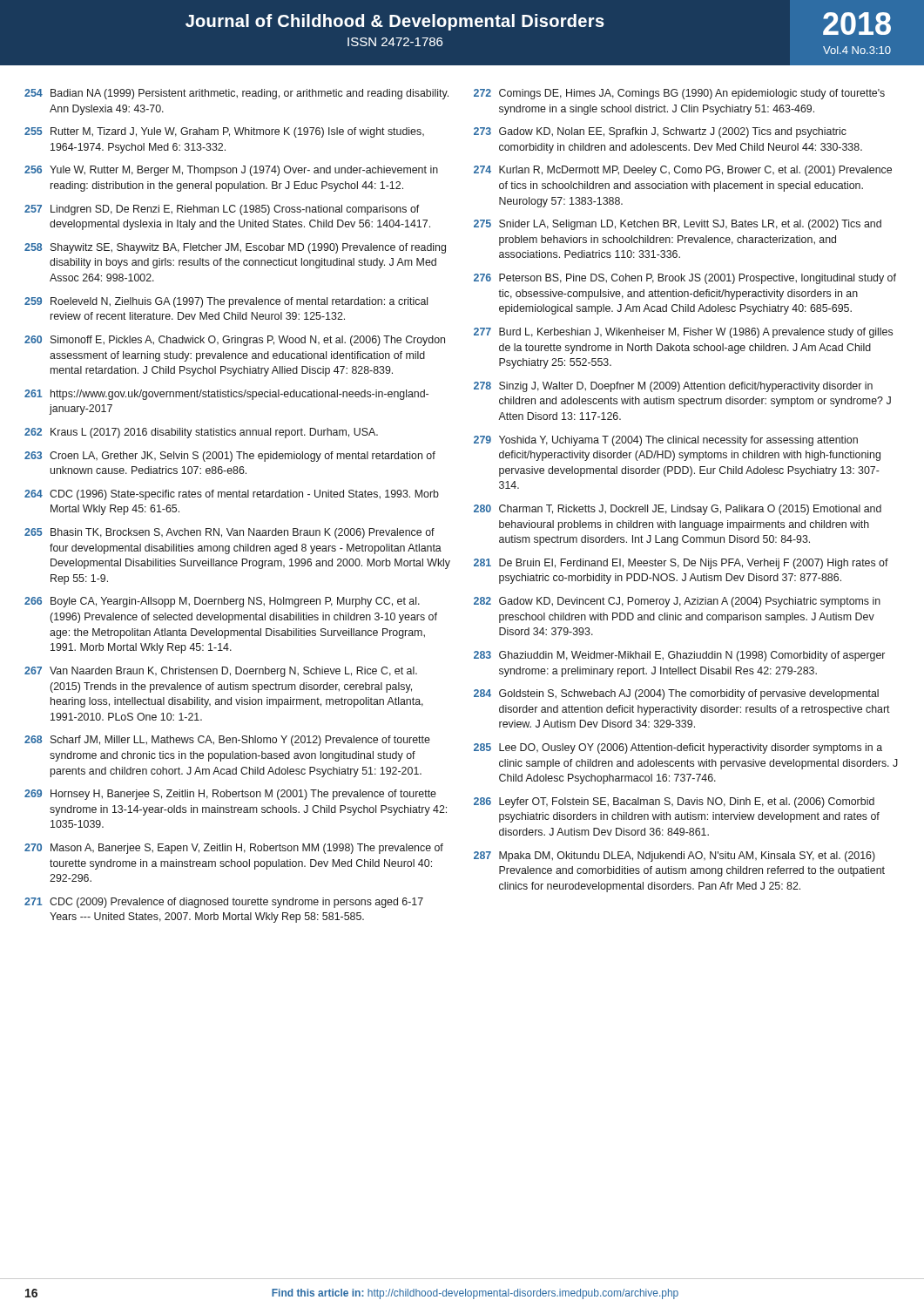Where is the passage that starts "281 De Bruin EI, Ferdinand EI, Meester"?
This screenshot has width=924, height=1307.
686,571
